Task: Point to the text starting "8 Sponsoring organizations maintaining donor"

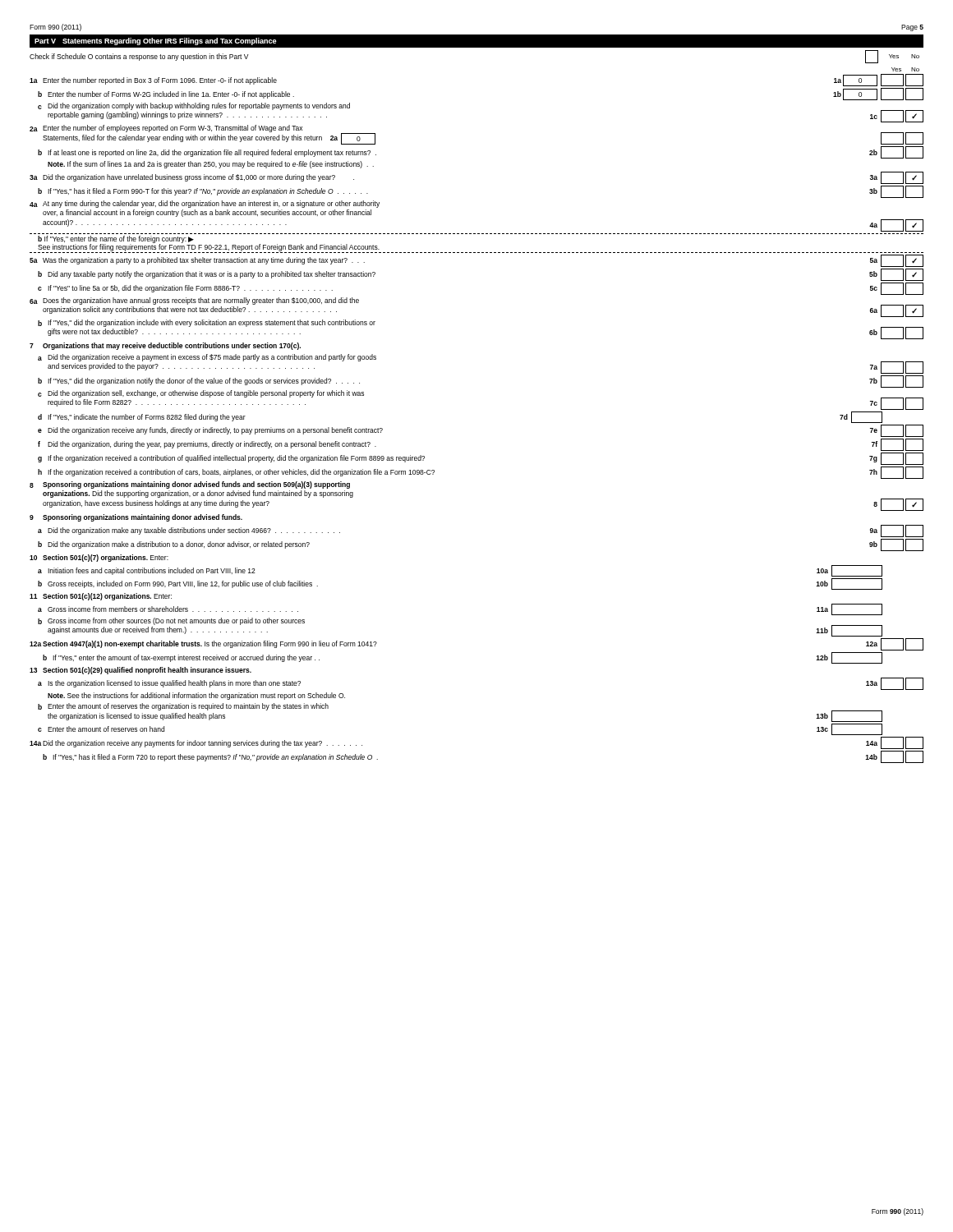Action: (190, 485)
